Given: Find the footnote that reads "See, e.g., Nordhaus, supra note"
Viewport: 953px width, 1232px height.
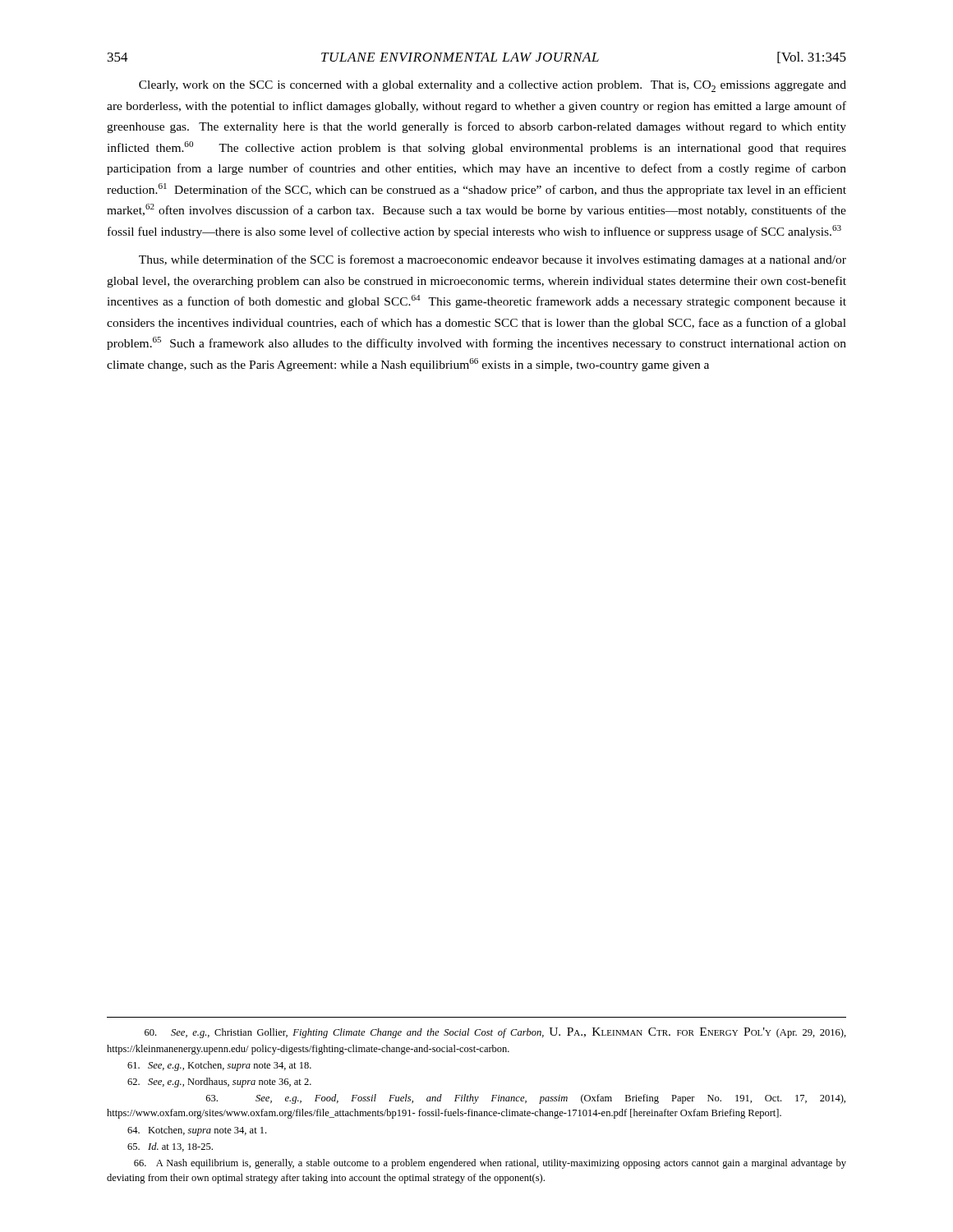Looking at the screenshot, I should 209,1082.
